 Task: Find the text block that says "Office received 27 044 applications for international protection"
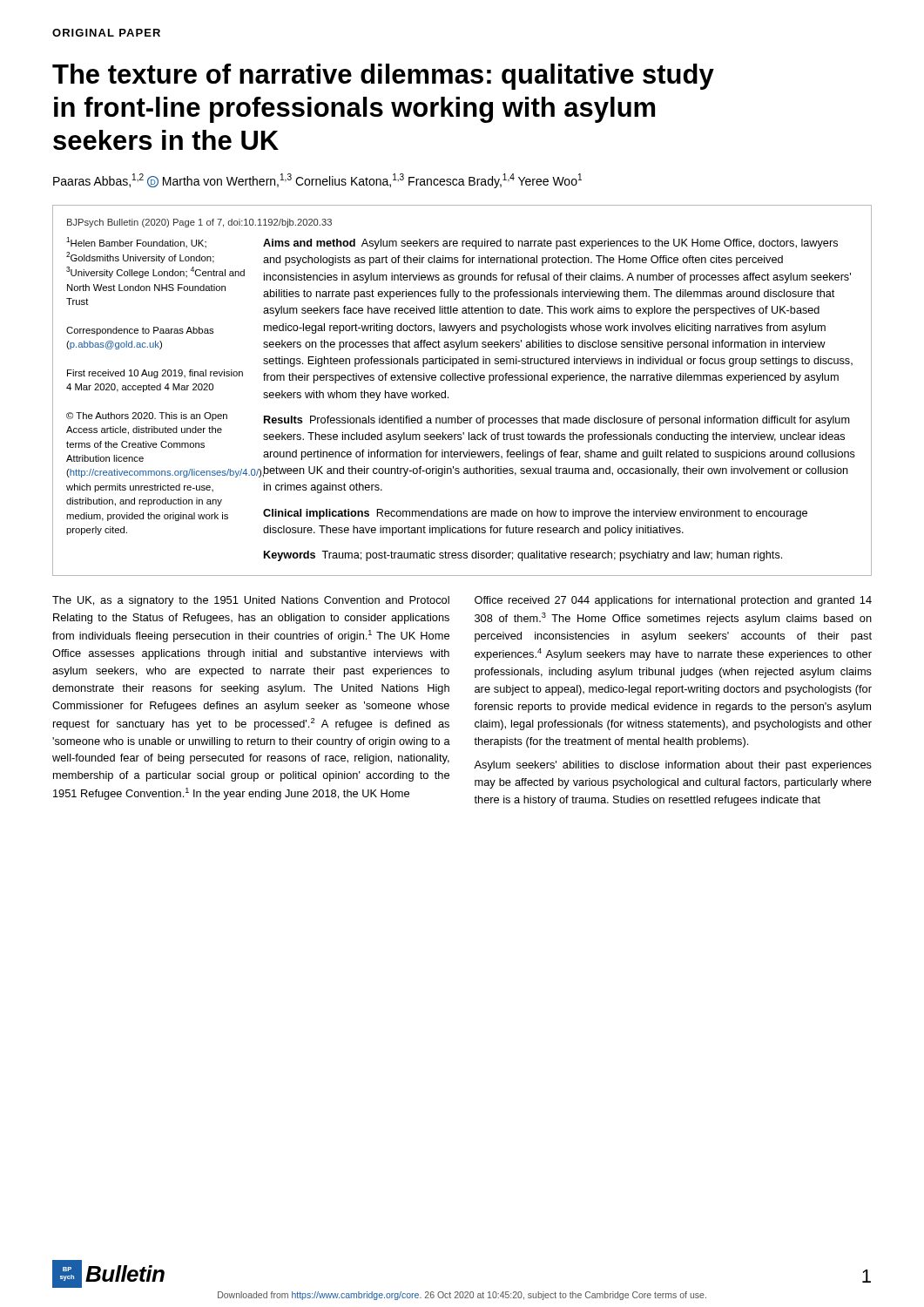(x=673, y=700)
